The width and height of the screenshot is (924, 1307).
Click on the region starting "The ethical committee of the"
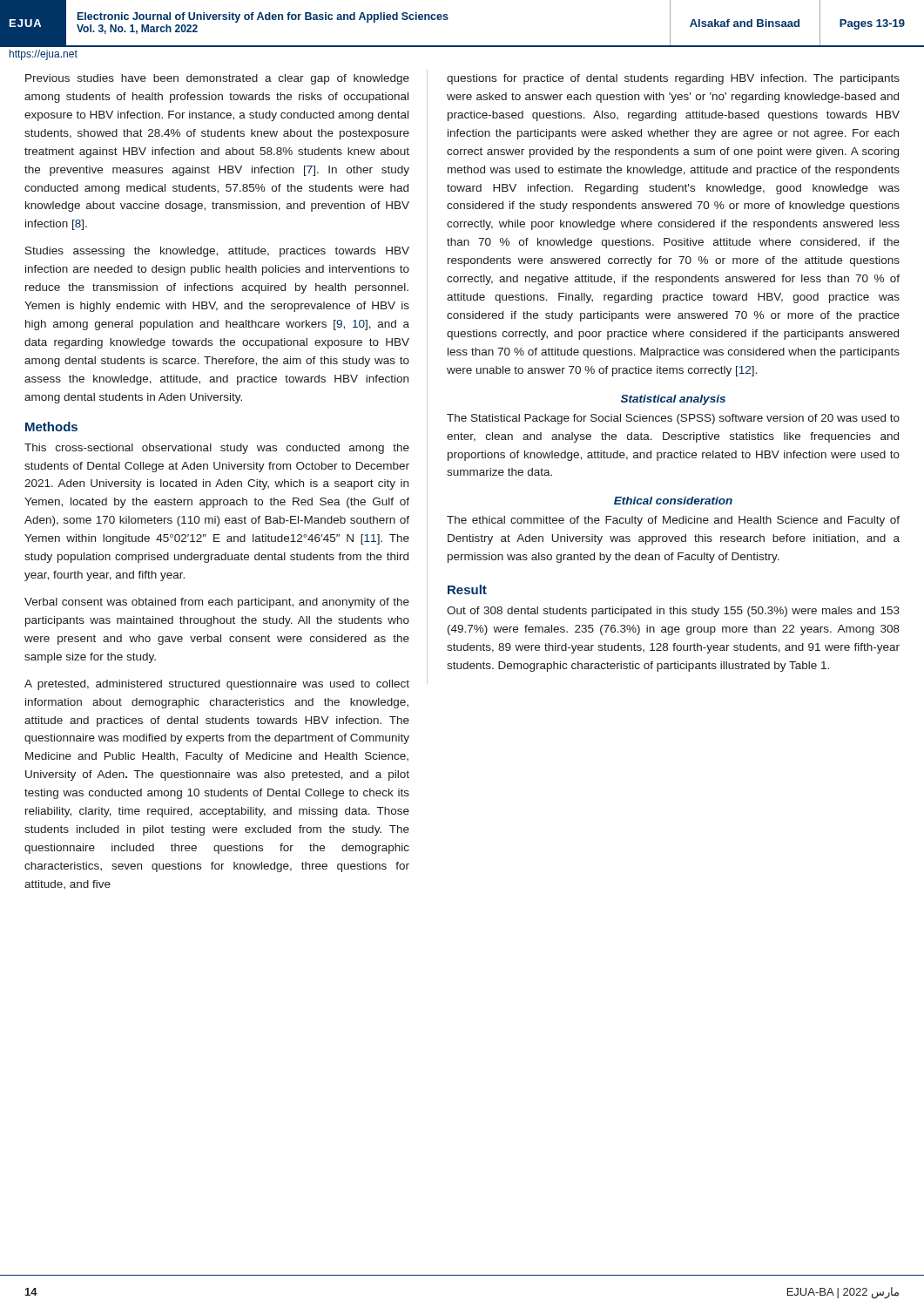[x=673, y=539]
